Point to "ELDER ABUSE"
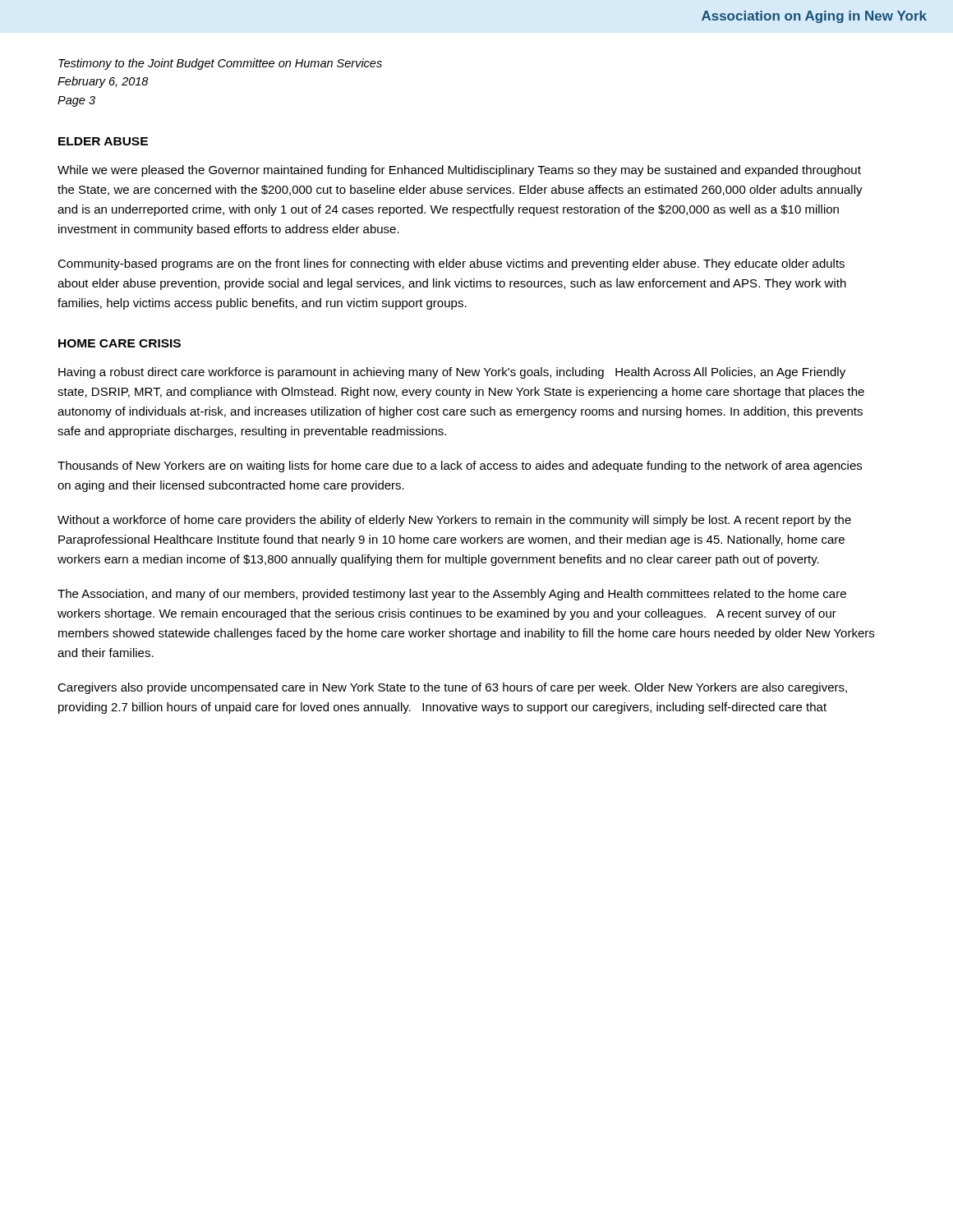This screenshot has width=953, height=1232. tap(103, 141)
